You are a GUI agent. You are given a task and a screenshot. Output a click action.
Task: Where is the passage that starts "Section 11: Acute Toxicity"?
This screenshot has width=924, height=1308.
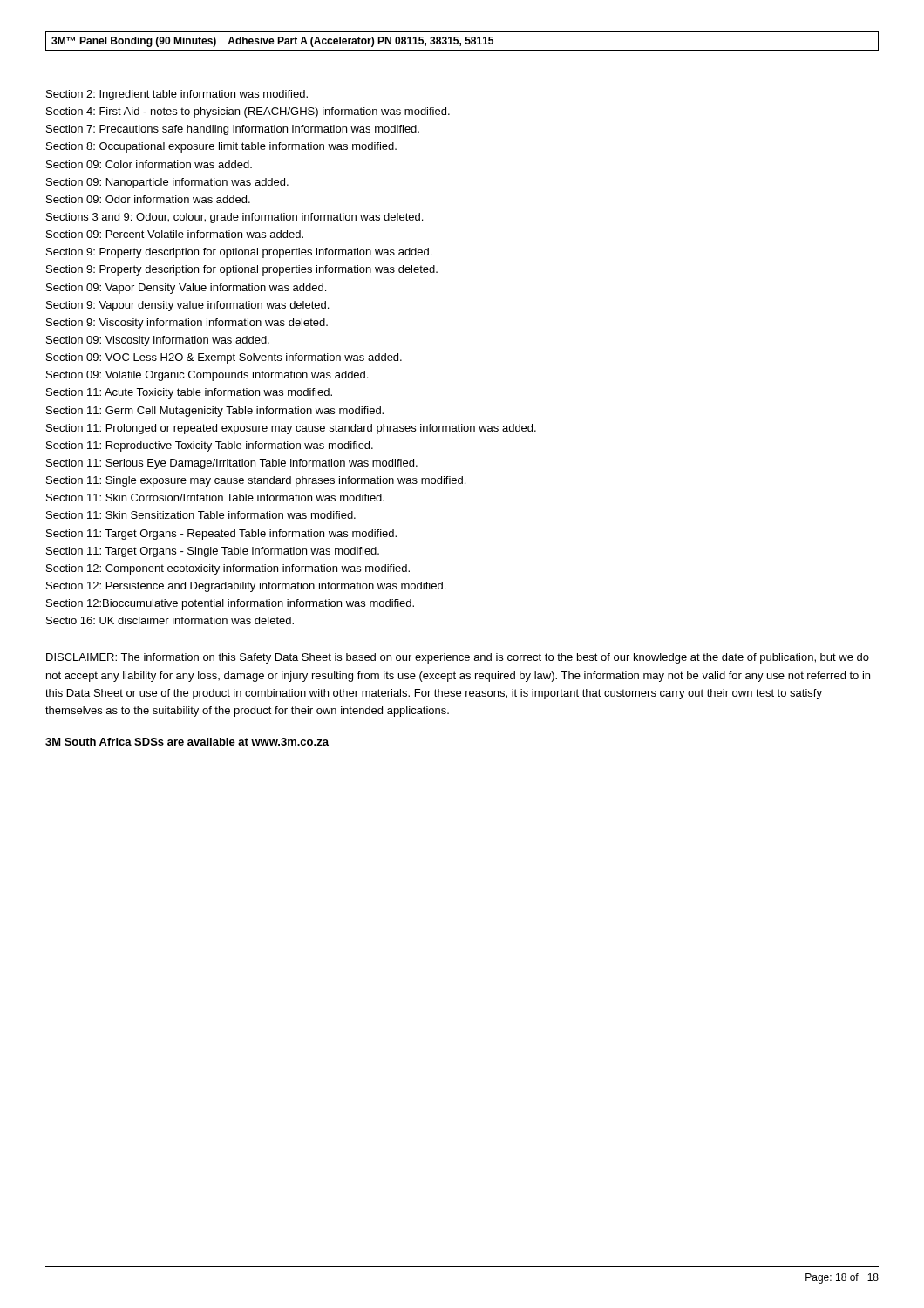(189, 392)
